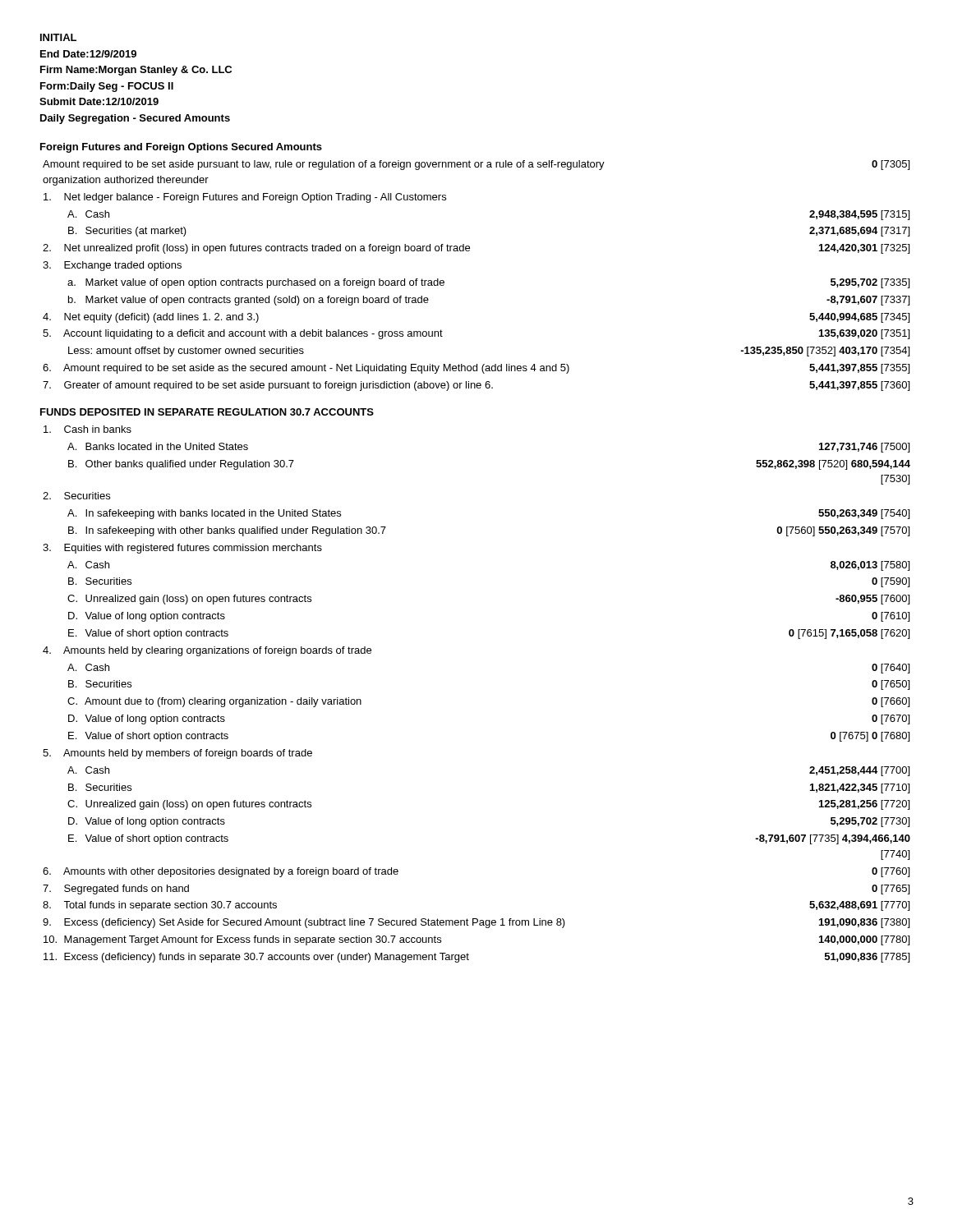Locate the element starting "0 [7560] 550,263,349 [7570]"
The image size is (953, 1232).
tap(843, 530)
